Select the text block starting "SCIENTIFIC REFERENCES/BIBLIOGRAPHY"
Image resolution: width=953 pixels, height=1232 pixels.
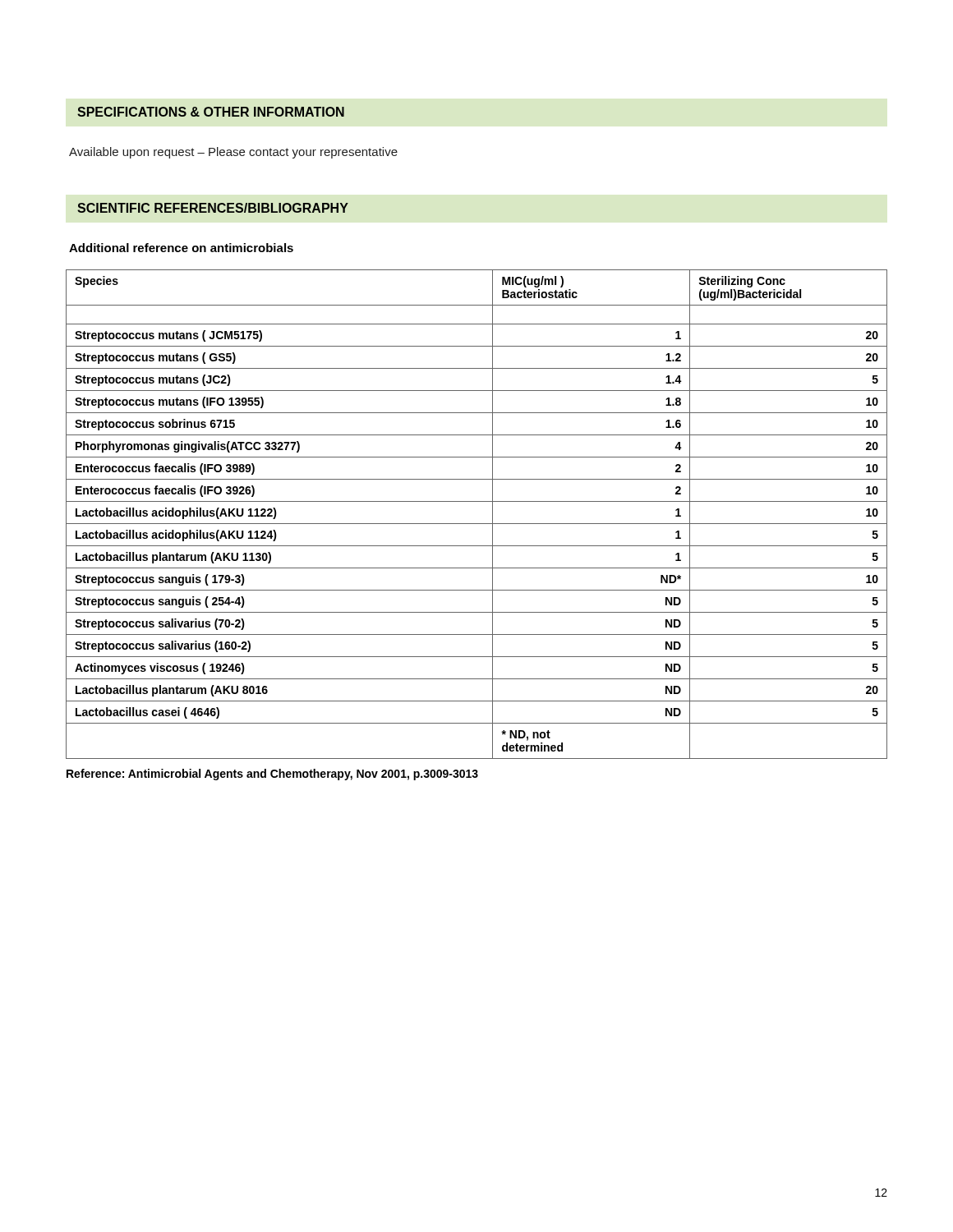pos(213,208)
